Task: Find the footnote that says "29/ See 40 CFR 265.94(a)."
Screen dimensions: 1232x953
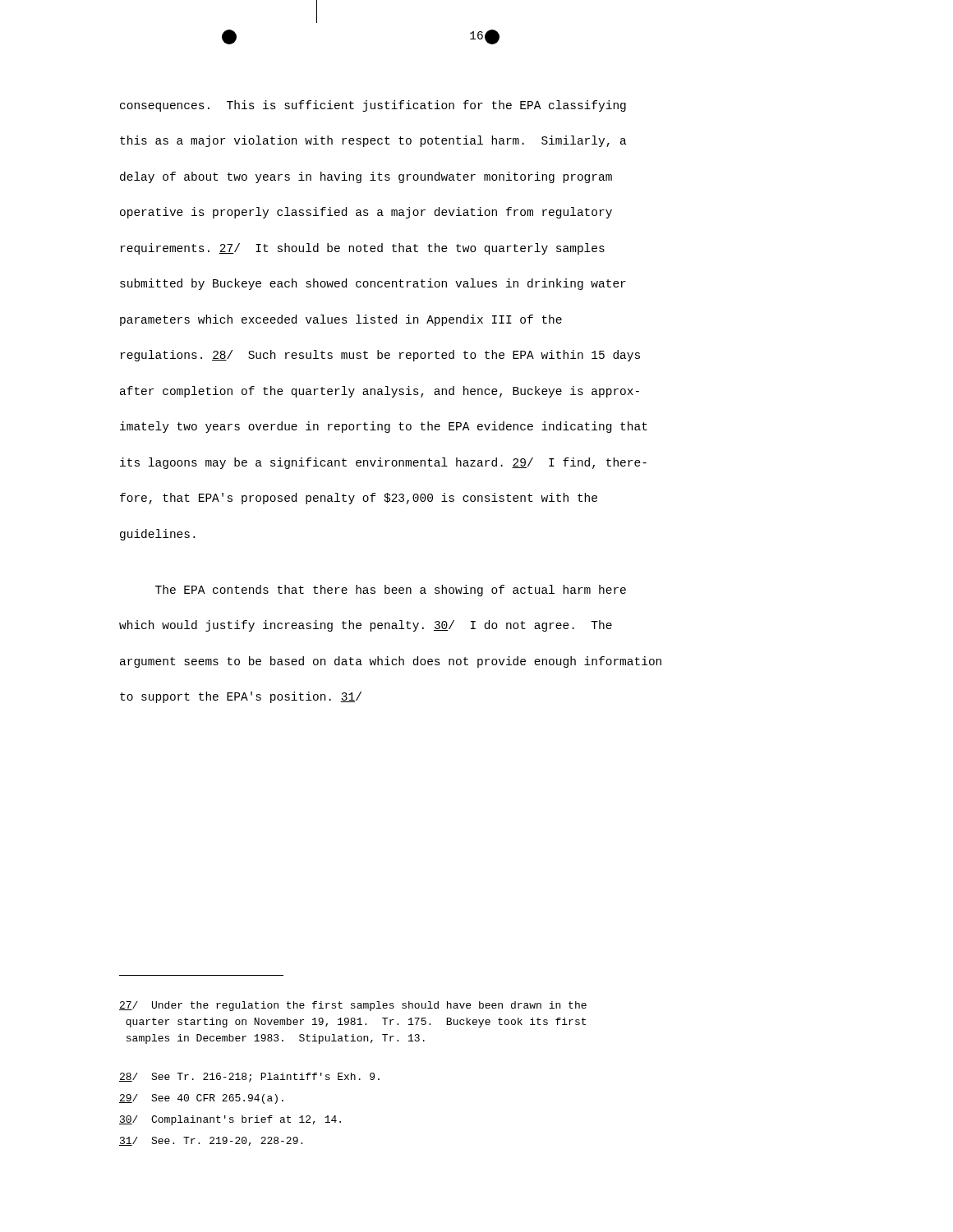Action: coord(202,1098)
